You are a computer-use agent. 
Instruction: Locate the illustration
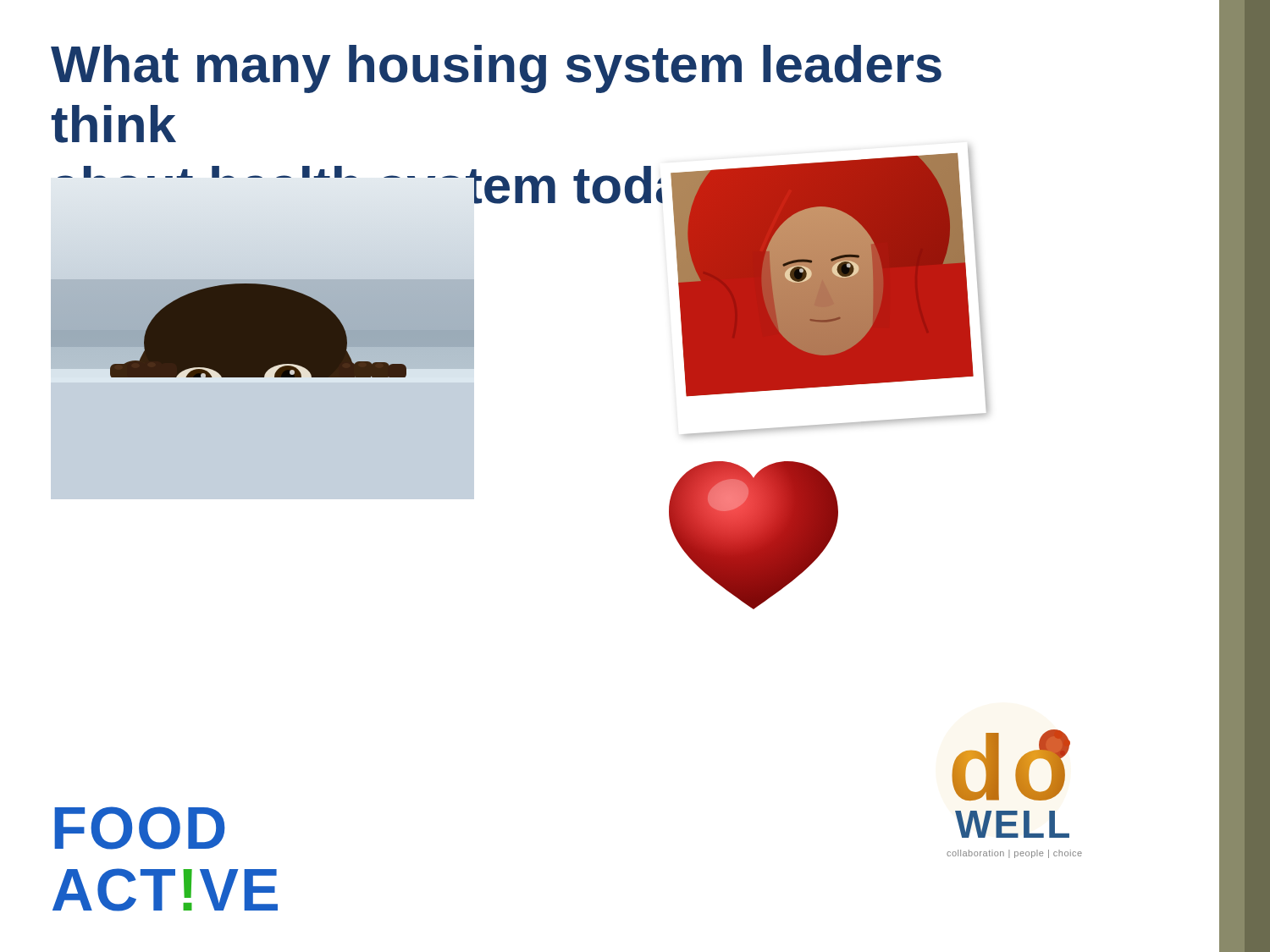754,542
